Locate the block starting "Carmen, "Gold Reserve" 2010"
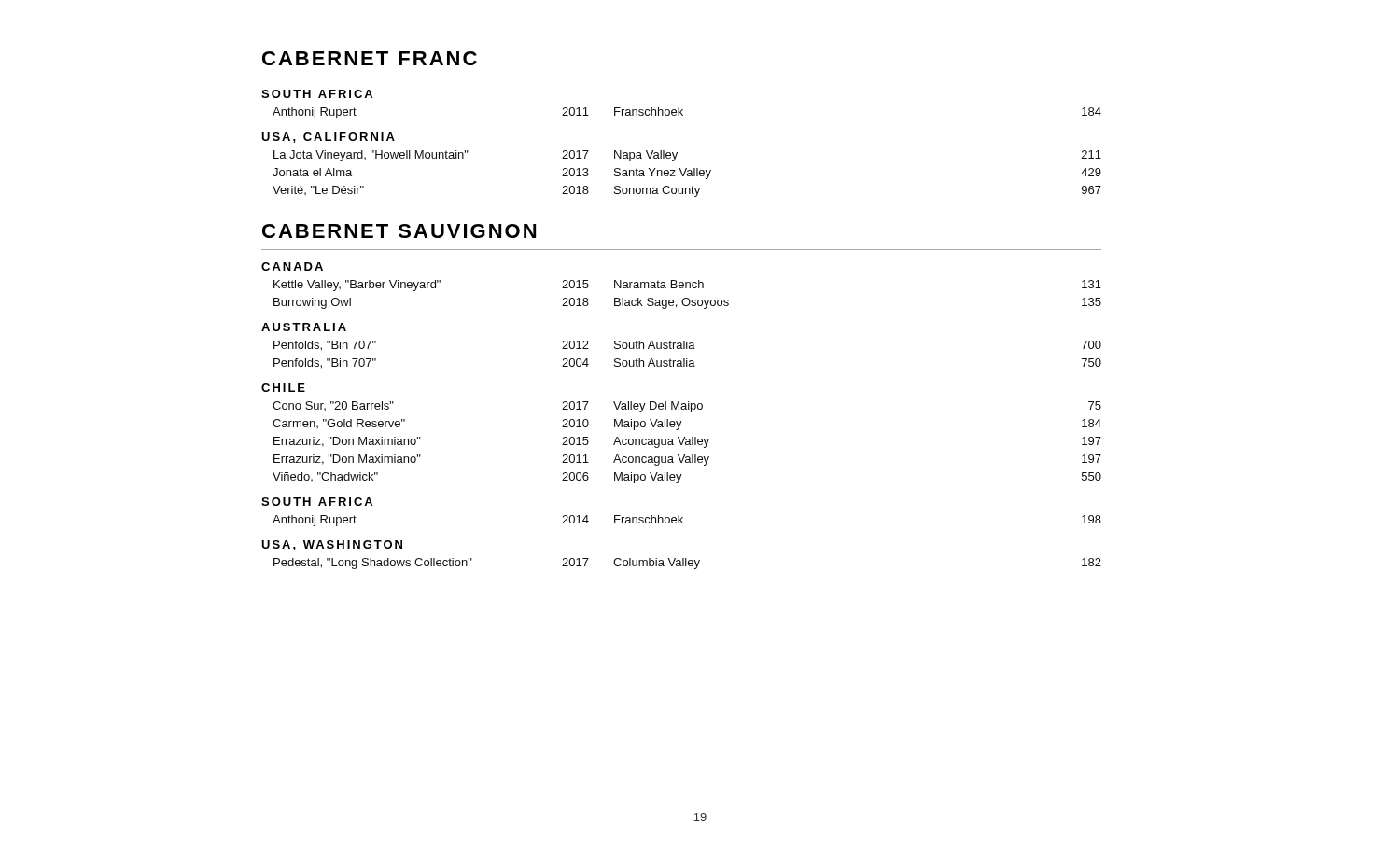 [x=681, y=423]
